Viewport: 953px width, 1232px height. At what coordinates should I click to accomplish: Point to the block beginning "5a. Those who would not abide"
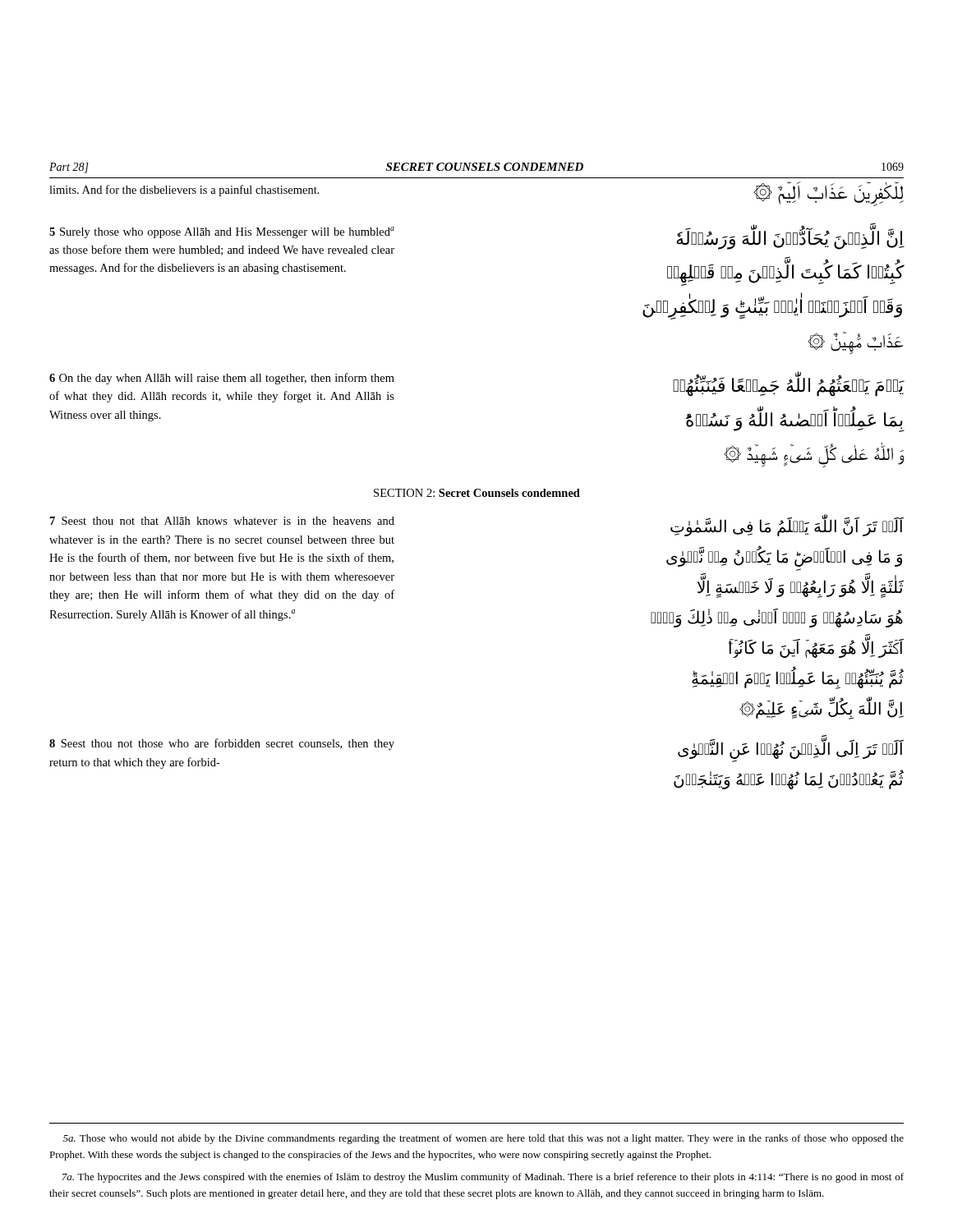click(476, 1146)
